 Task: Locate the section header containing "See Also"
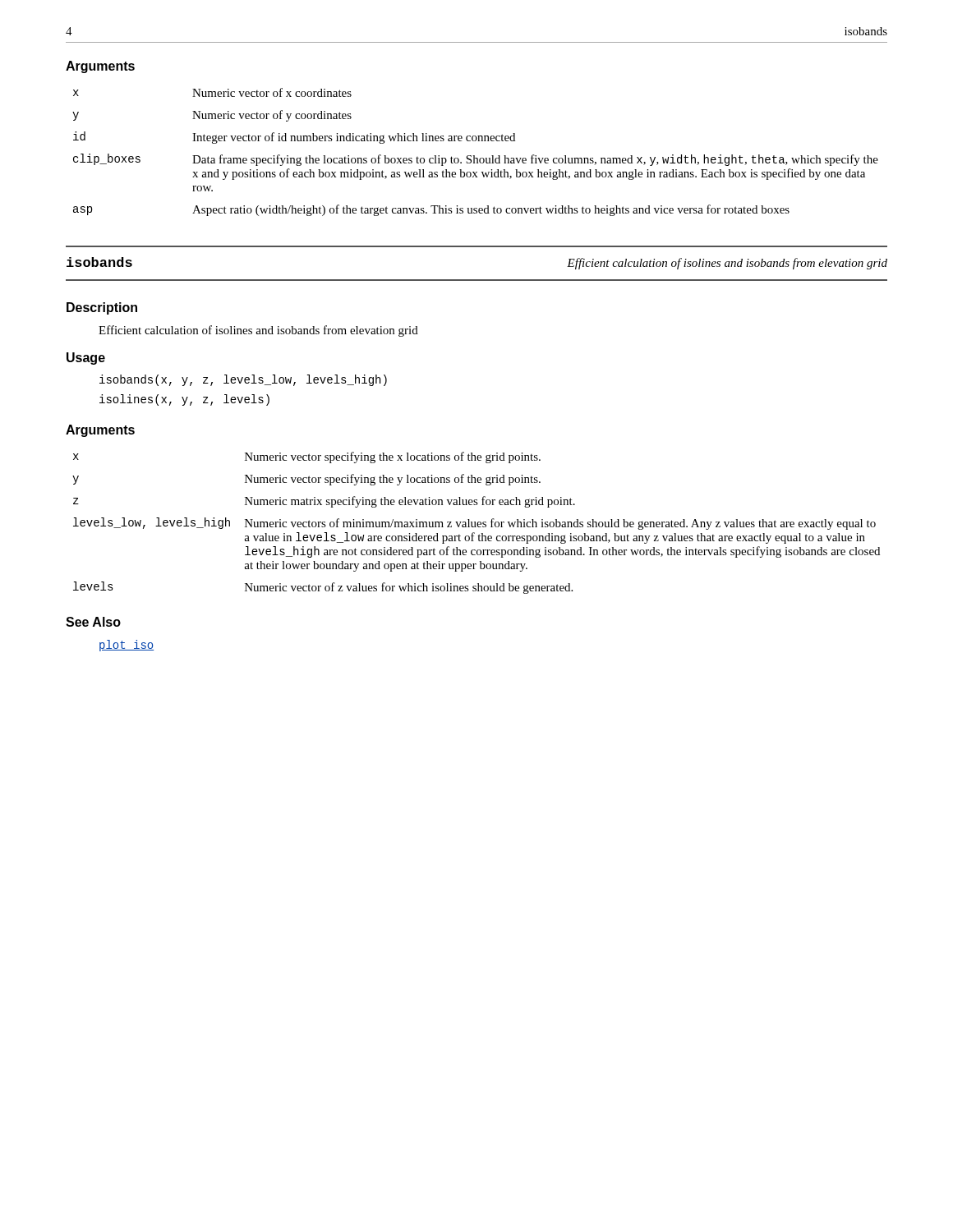pos(93,622)
